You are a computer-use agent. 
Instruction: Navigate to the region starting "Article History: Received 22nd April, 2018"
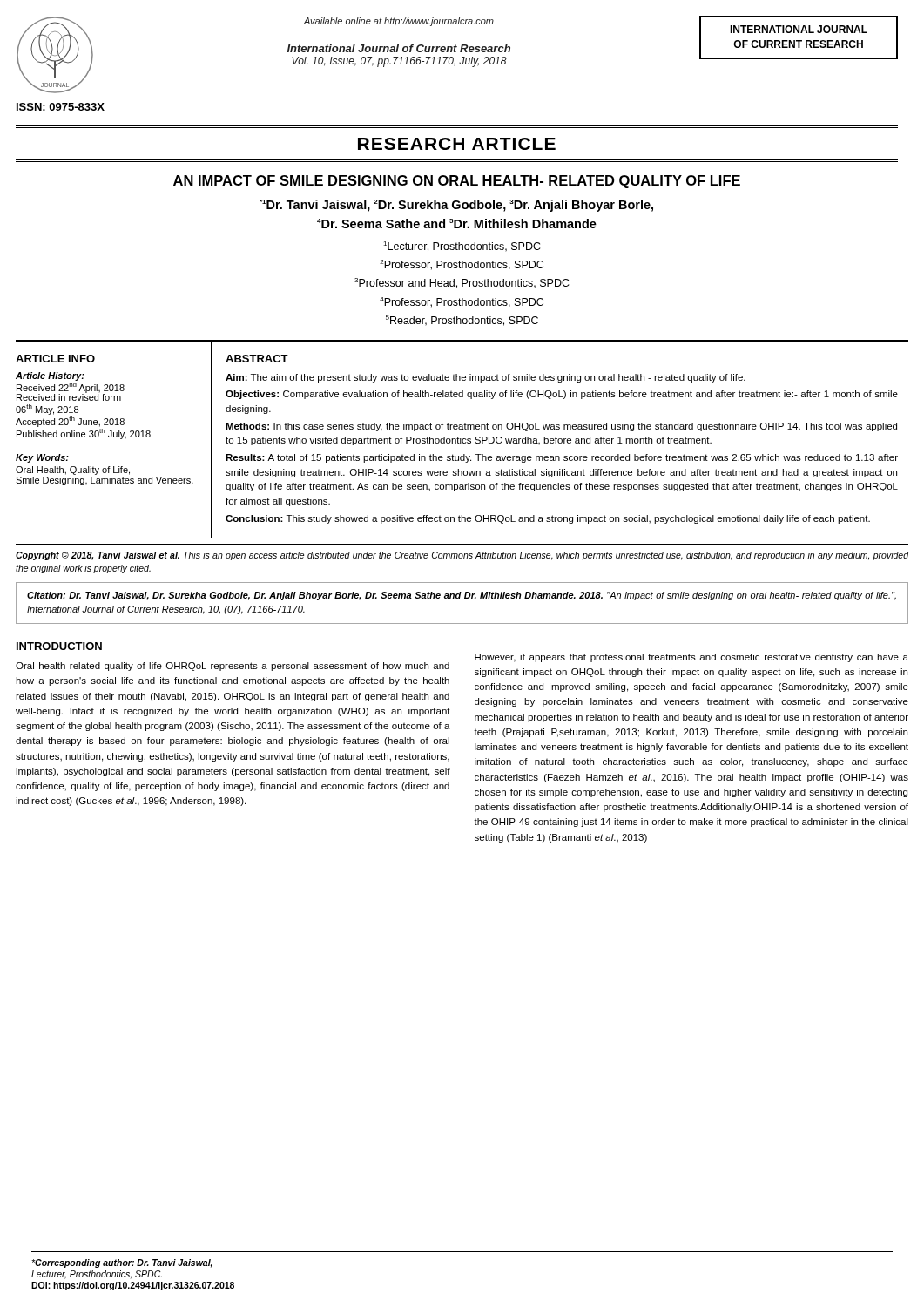tap(107, 428)
